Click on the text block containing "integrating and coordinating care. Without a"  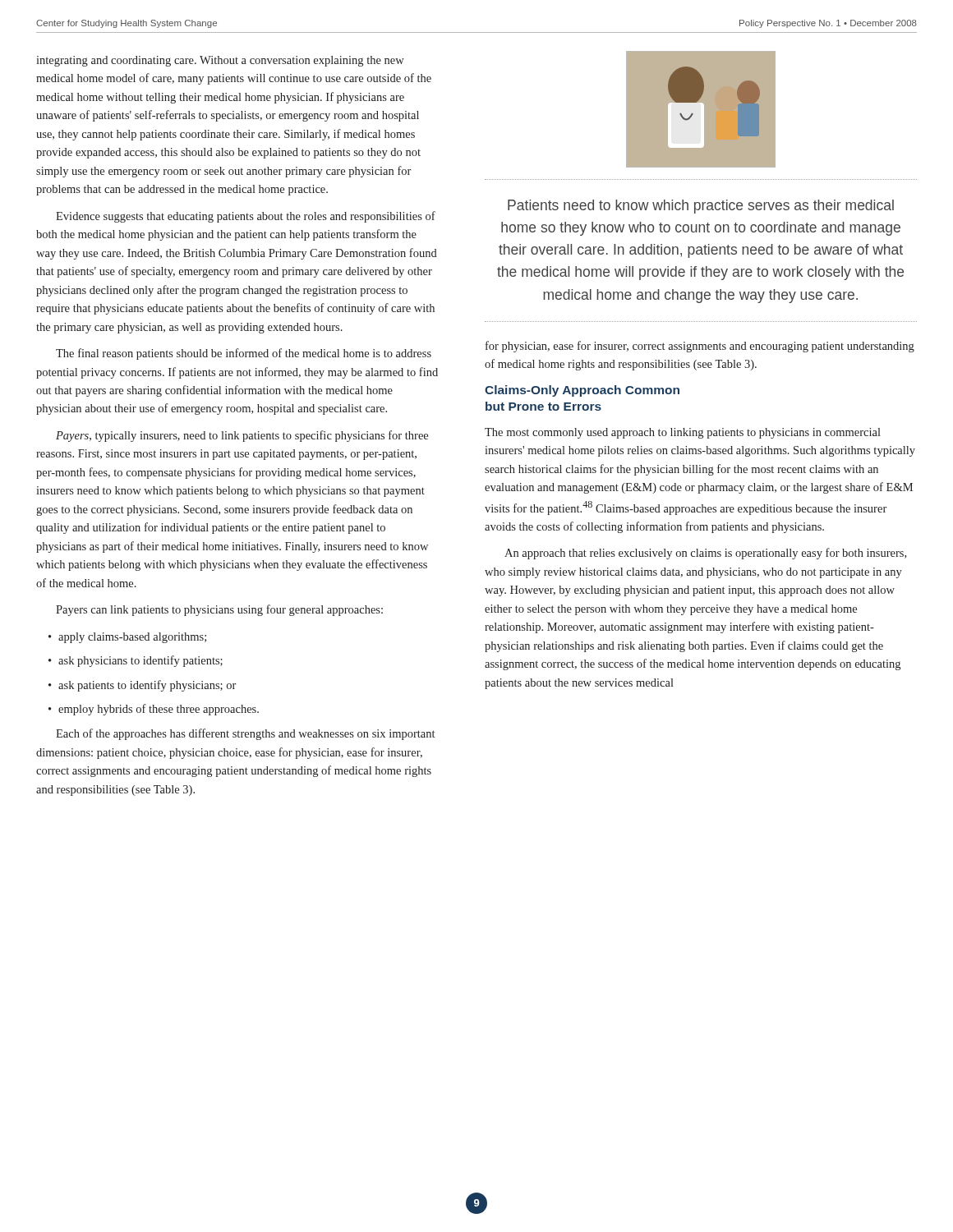tap(237, 125)
